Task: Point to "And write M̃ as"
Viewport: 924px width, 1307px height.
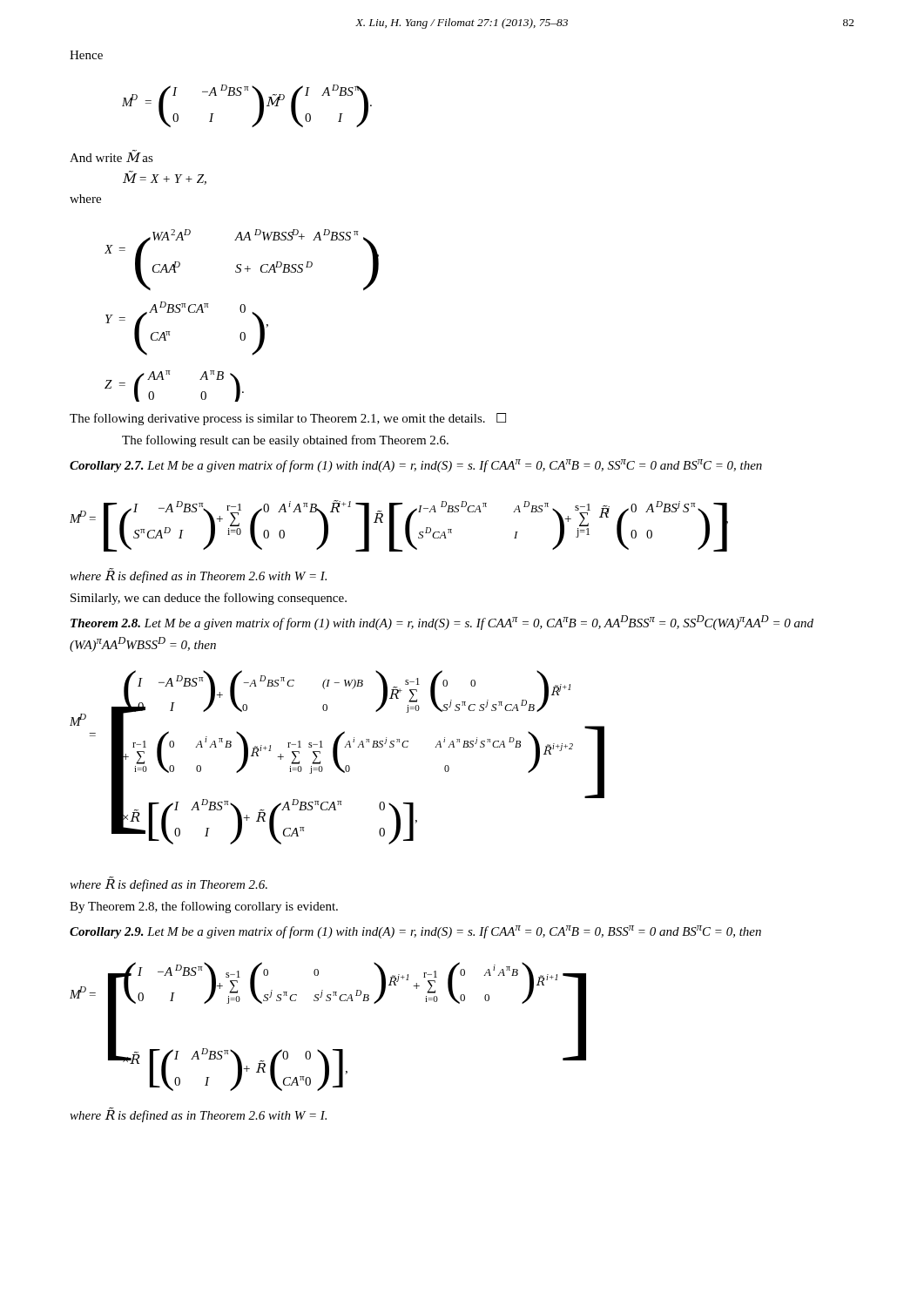Action: (111, 158)
